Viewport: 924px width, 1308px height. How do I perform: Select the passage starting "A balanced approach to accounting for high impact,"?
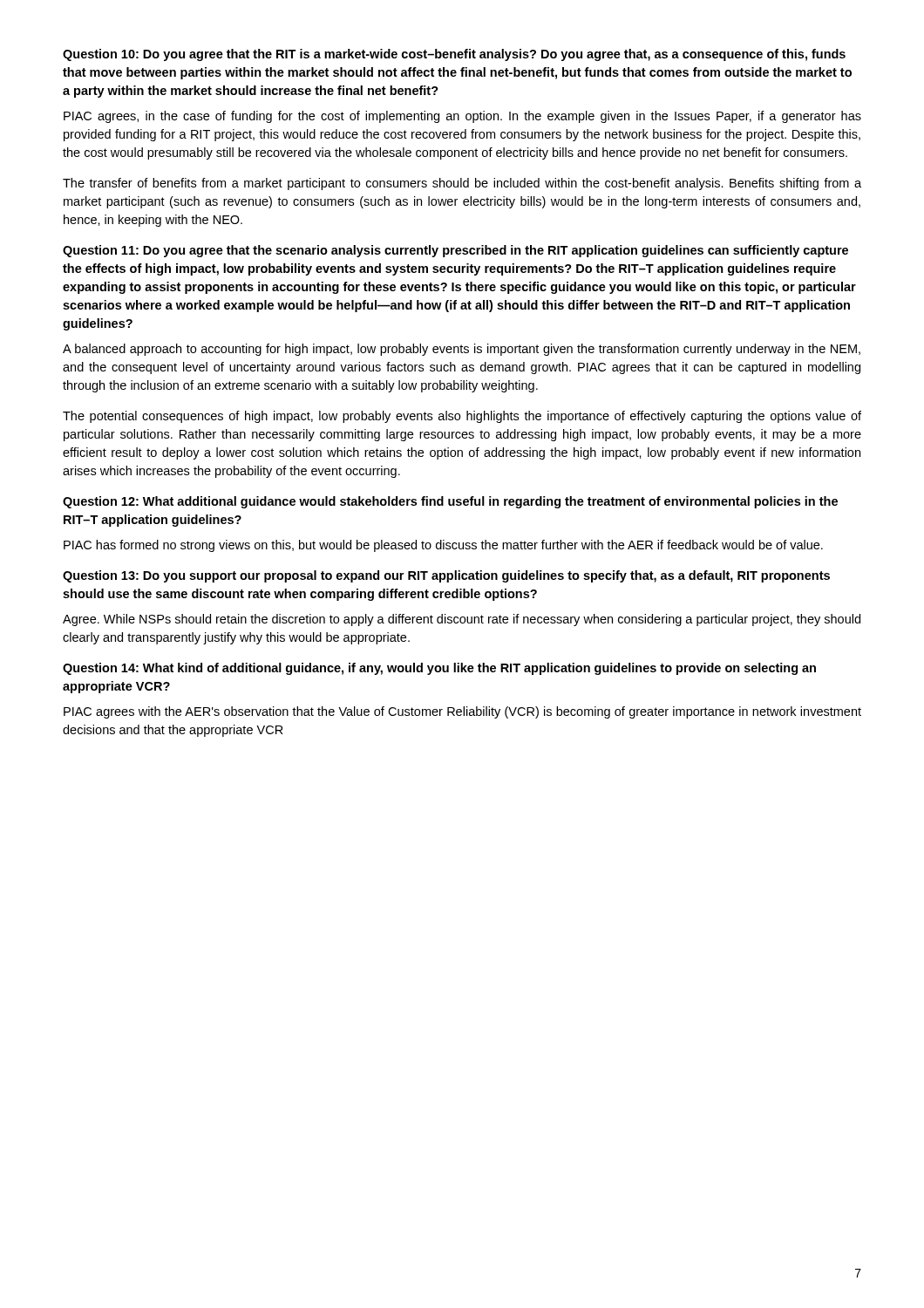point(462,367)
